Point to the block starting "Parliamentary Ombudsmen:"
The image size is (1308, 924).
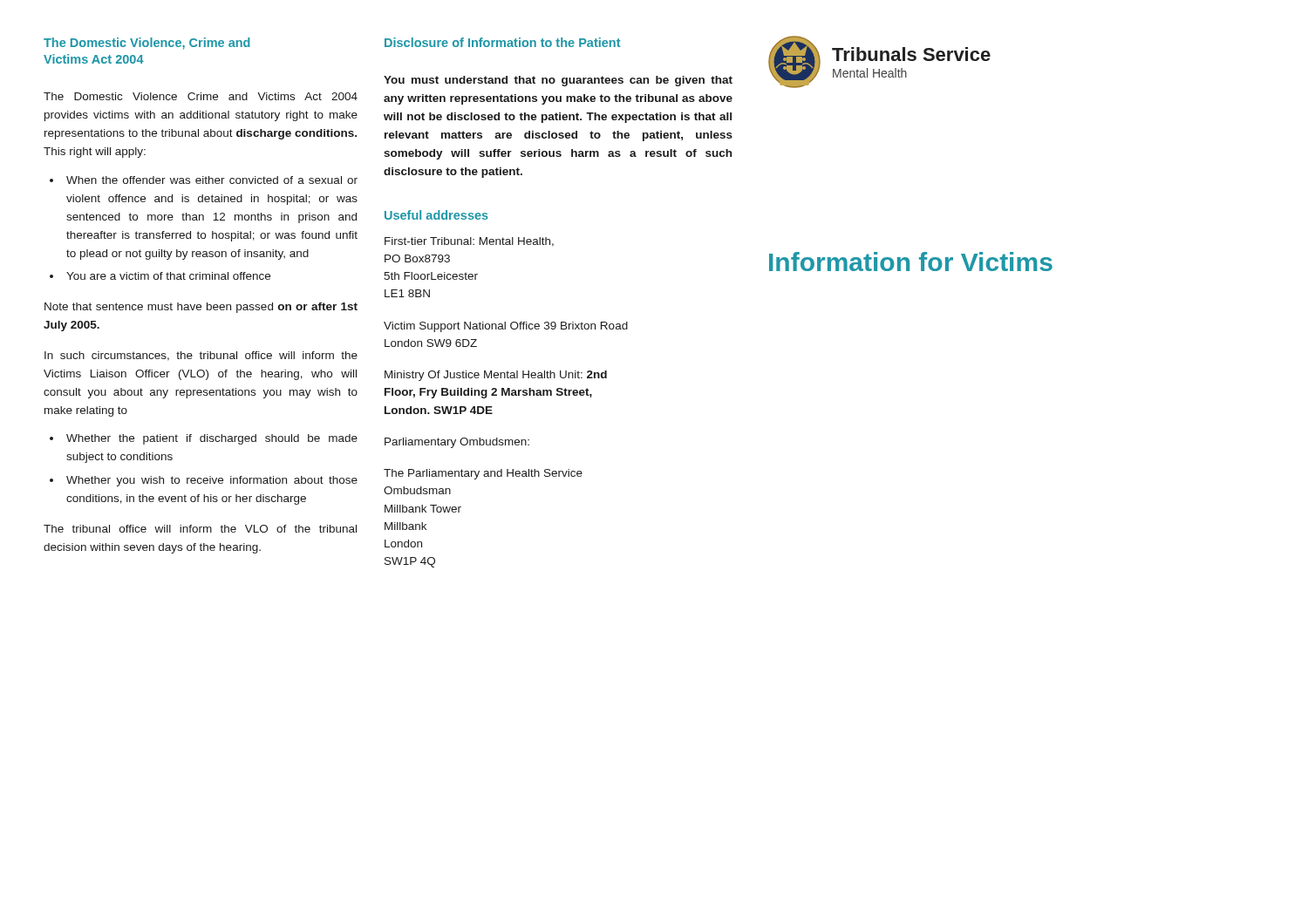click(457, 443)
